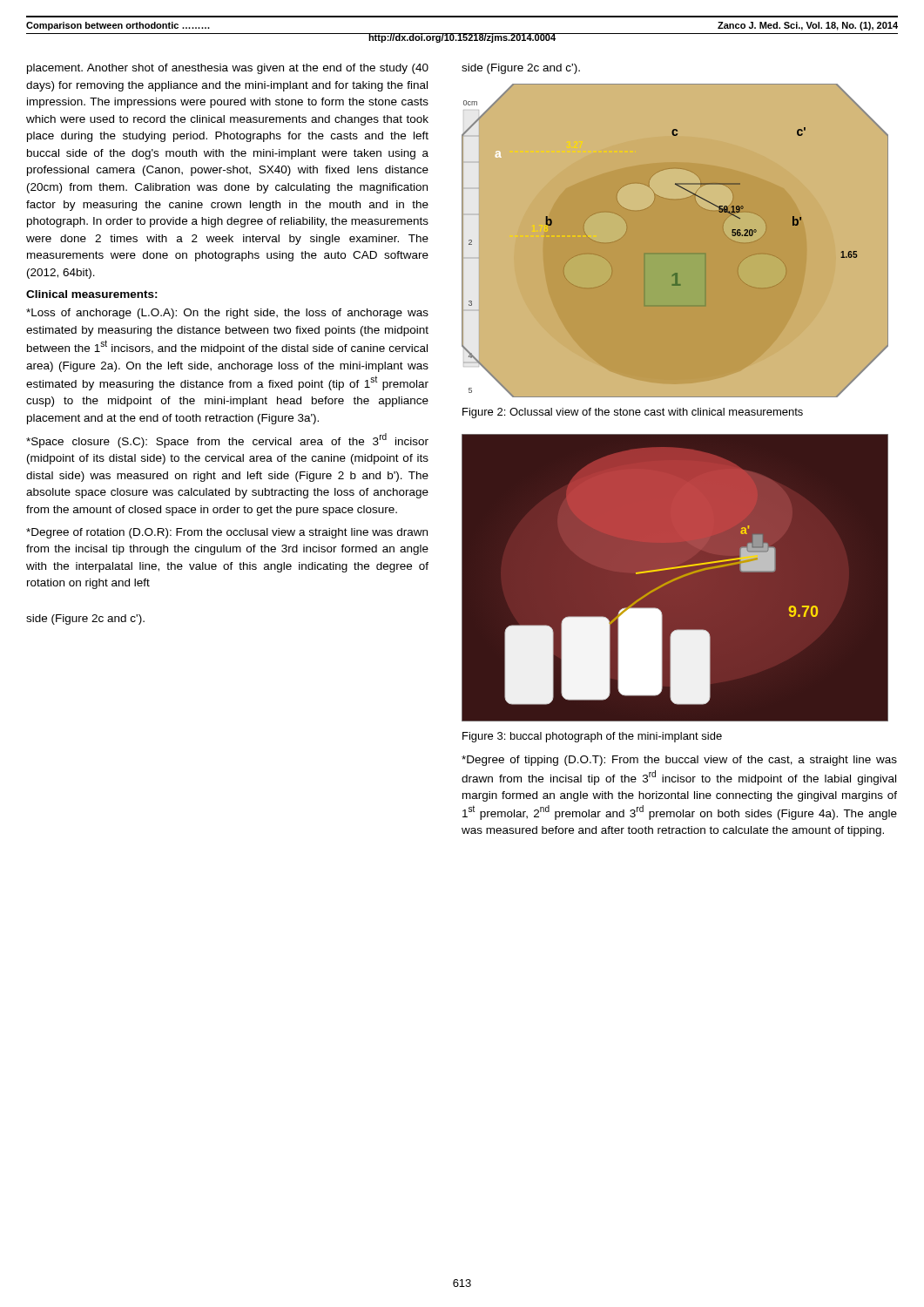The image size is (924, 1307).
Task: Click where it says "Clinical measurements:"
Action: [92, 294]
